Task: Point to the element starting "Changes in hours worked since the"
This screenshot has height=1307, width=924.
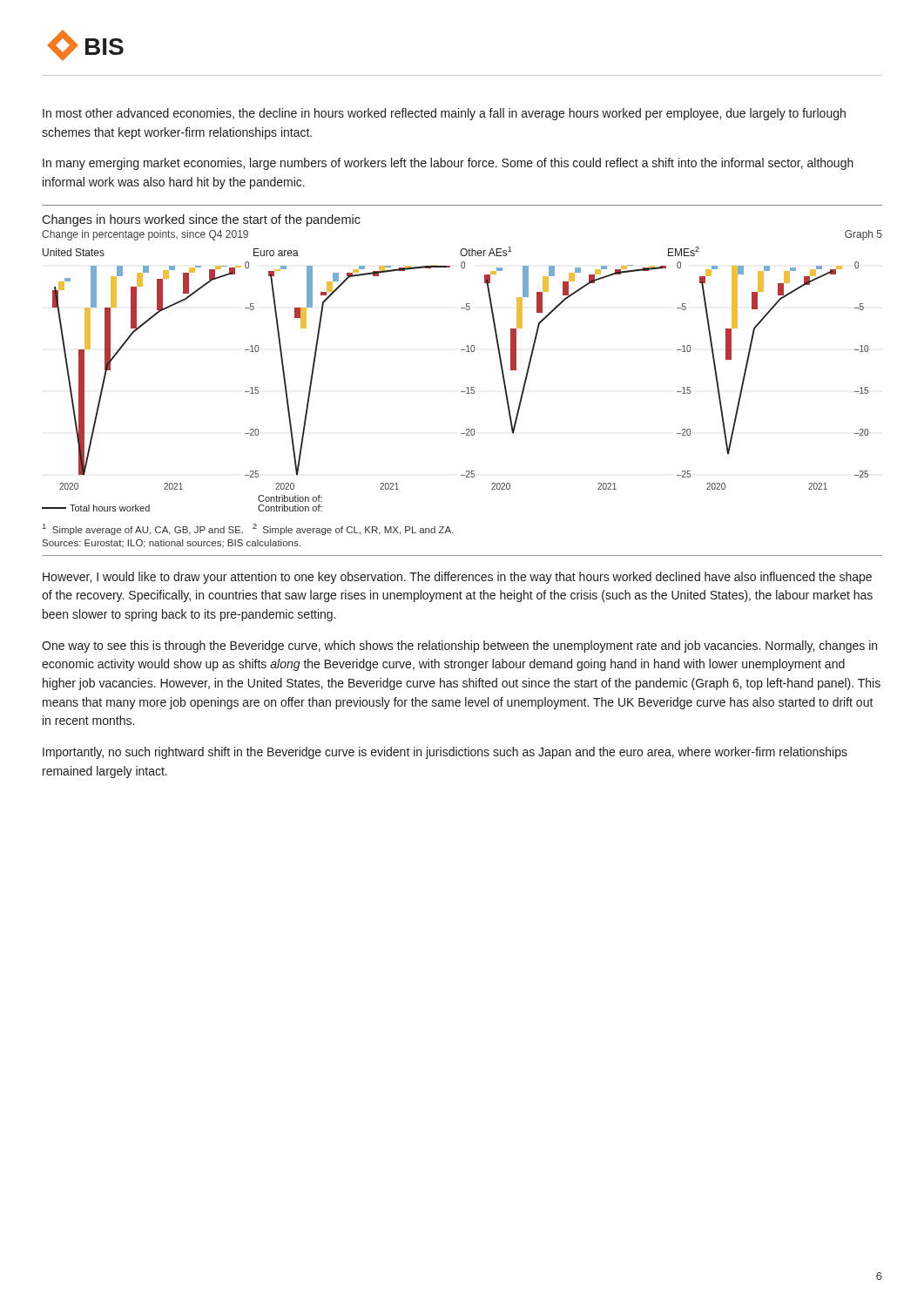Action: coord(201,219)
